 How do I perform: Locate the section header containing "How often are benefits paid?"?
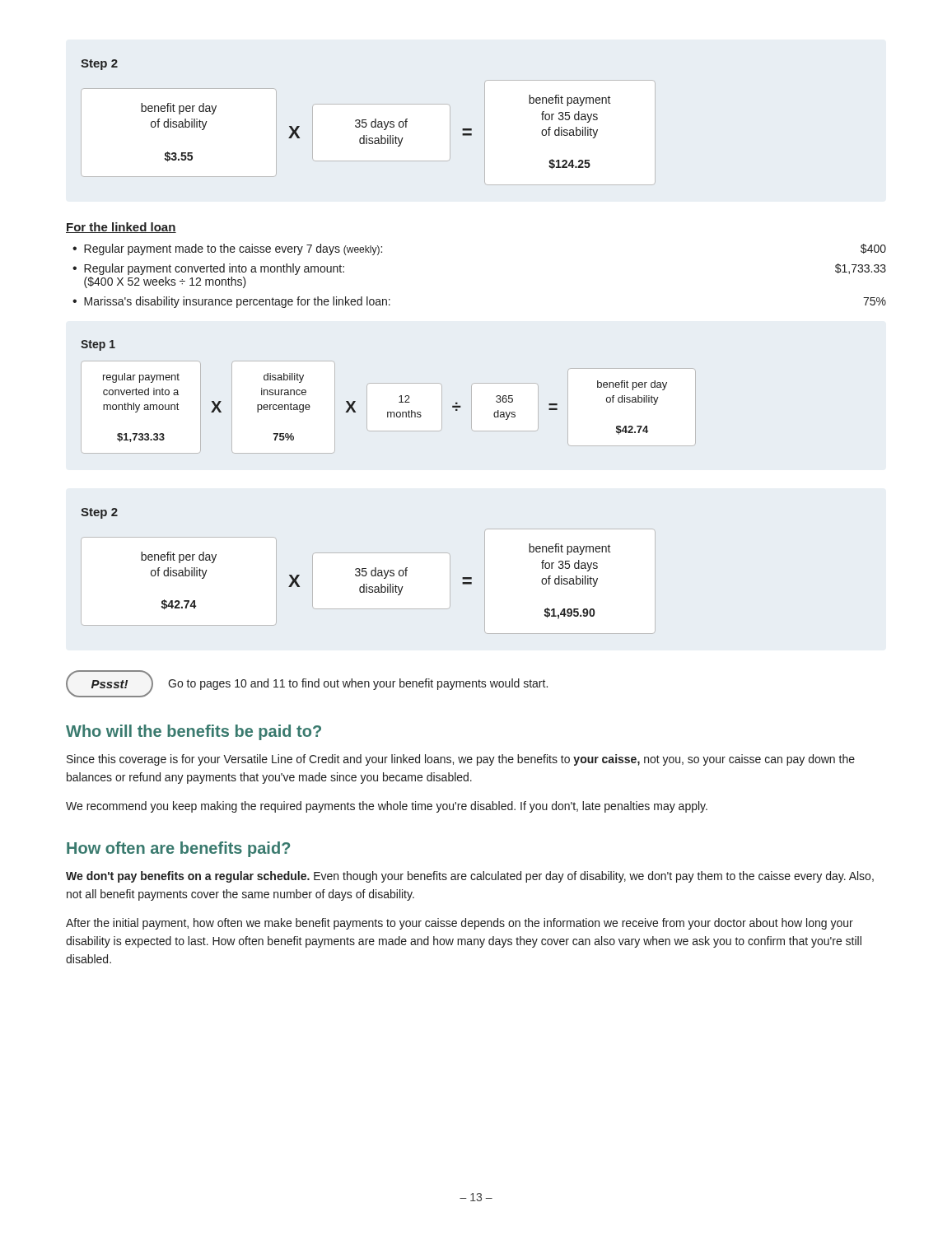[178, 848]
